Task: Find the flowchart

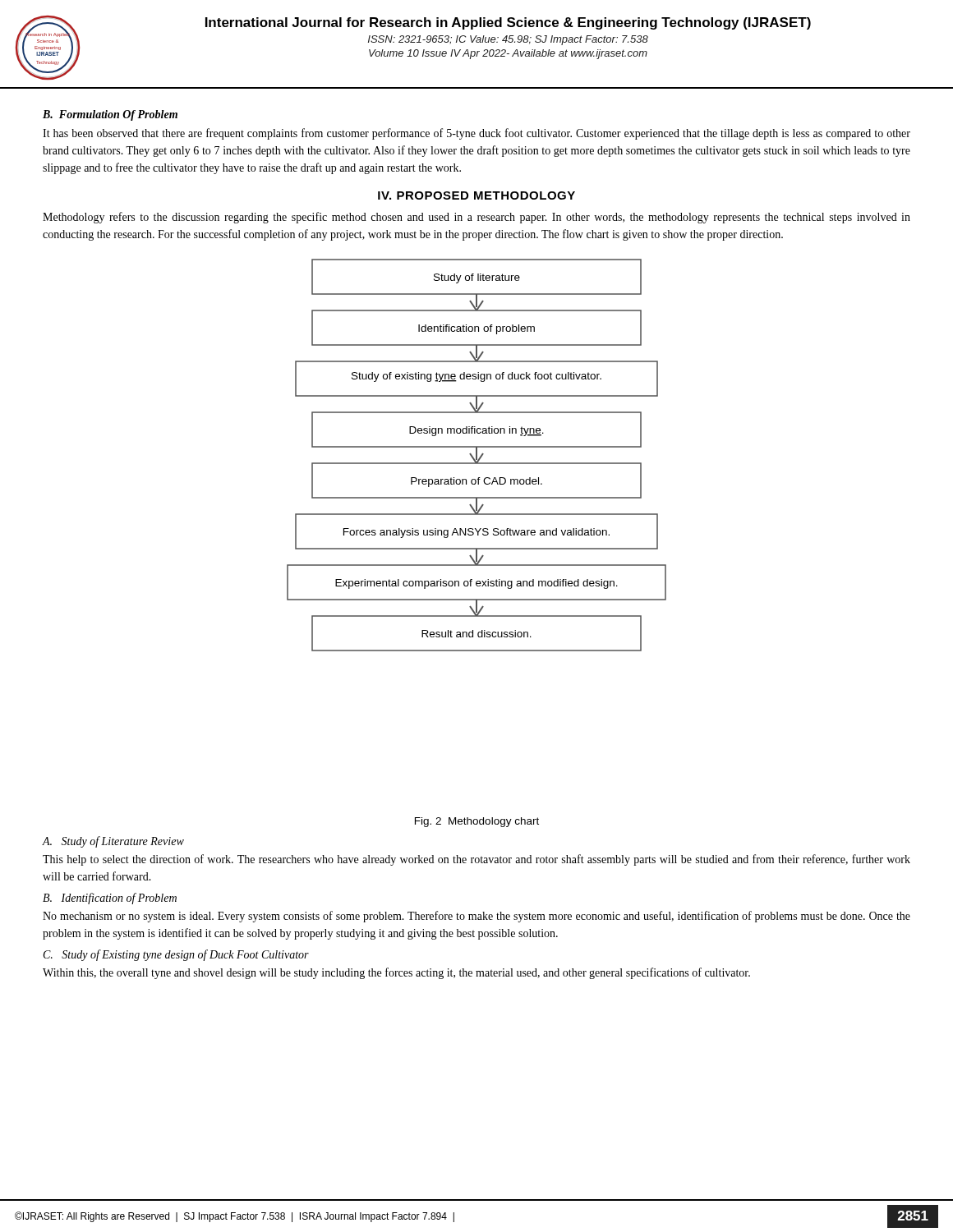Action: (476, 531)
